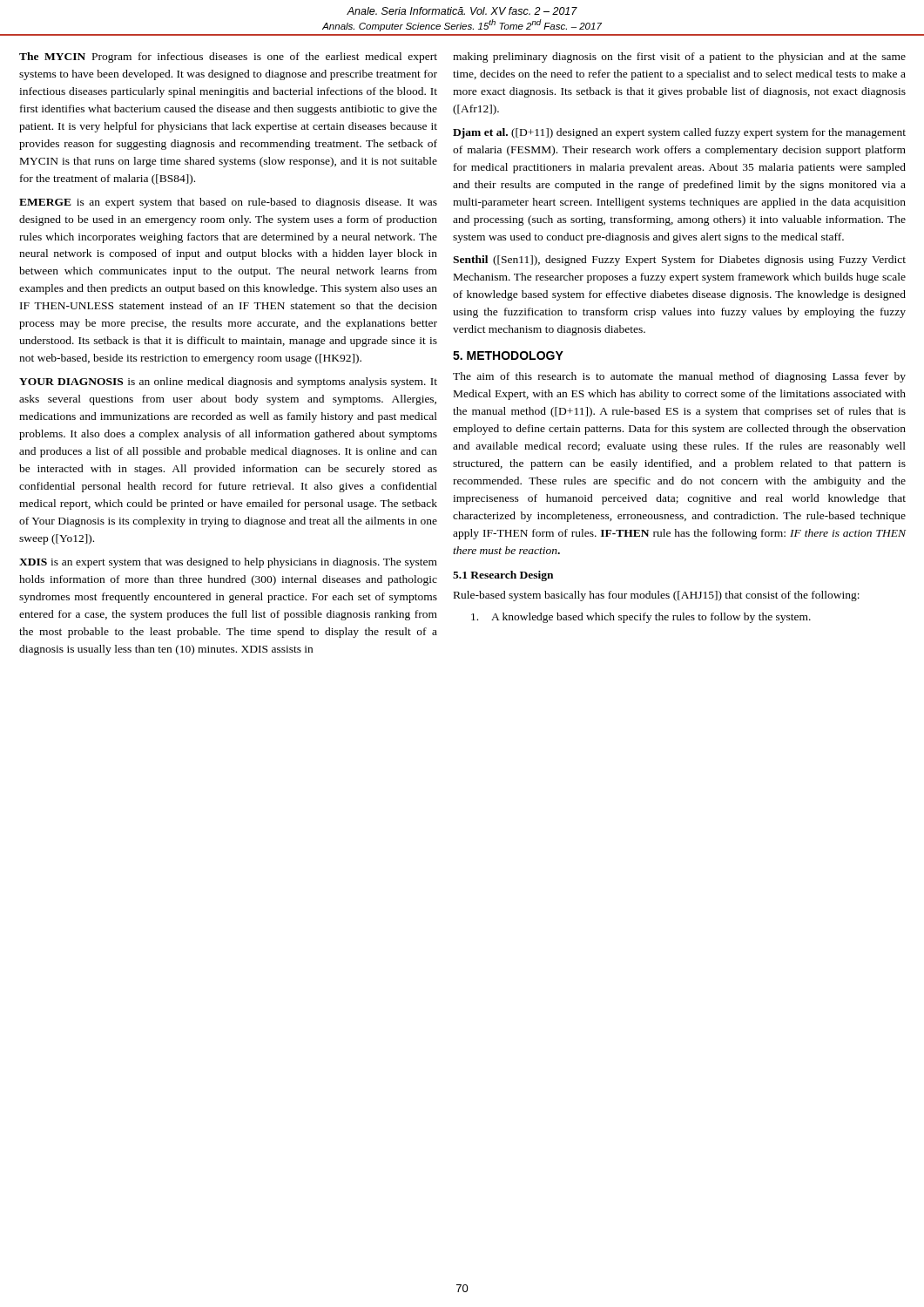Locate the text block starting "The aim of this research is"
This screenshot has height=1307, width=924.
click(679, 463)
